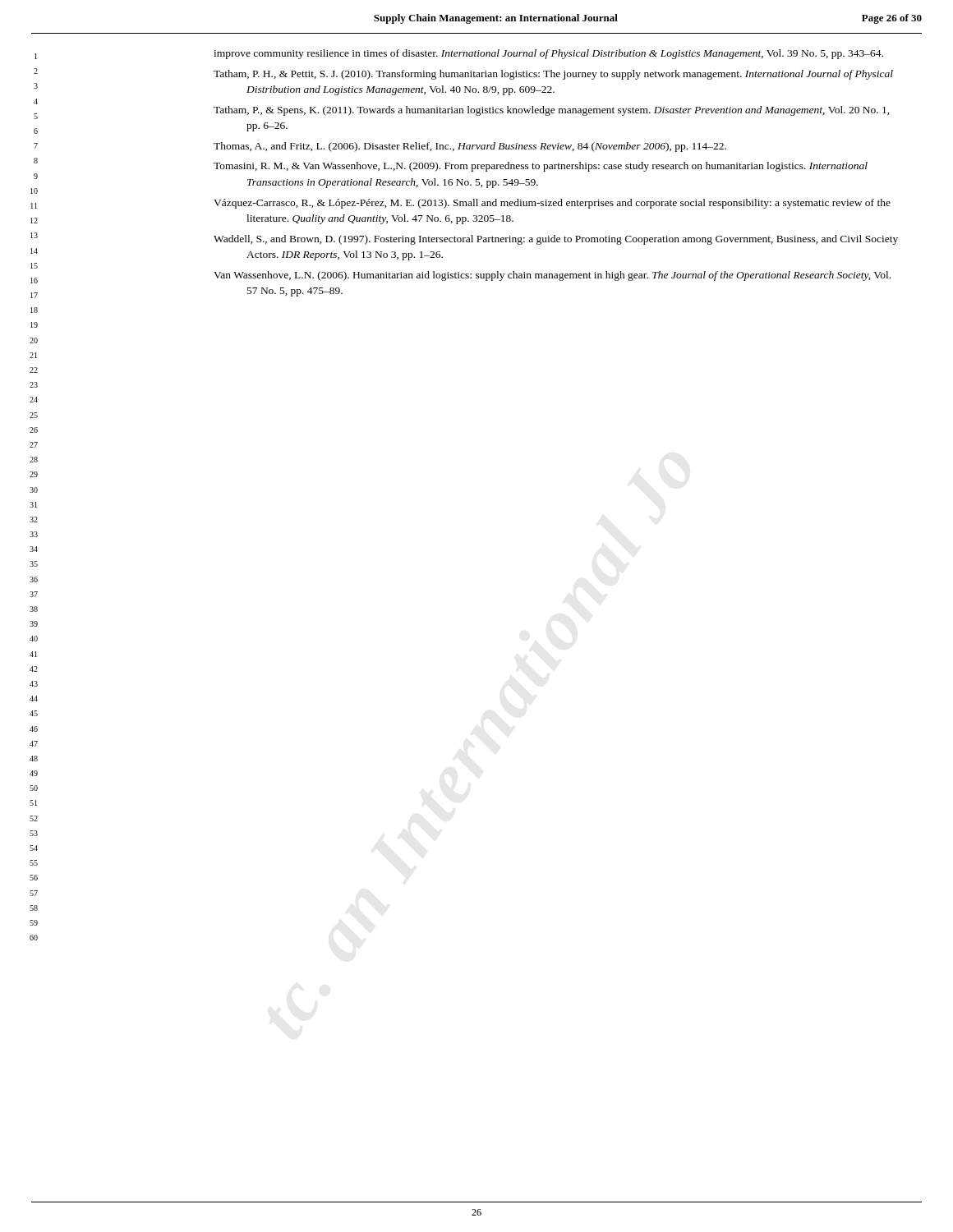Select the text block containing "Waddell, S., and Brown, D."
The height and width of the screenshot is (1232, 953).
pos(556,246)
